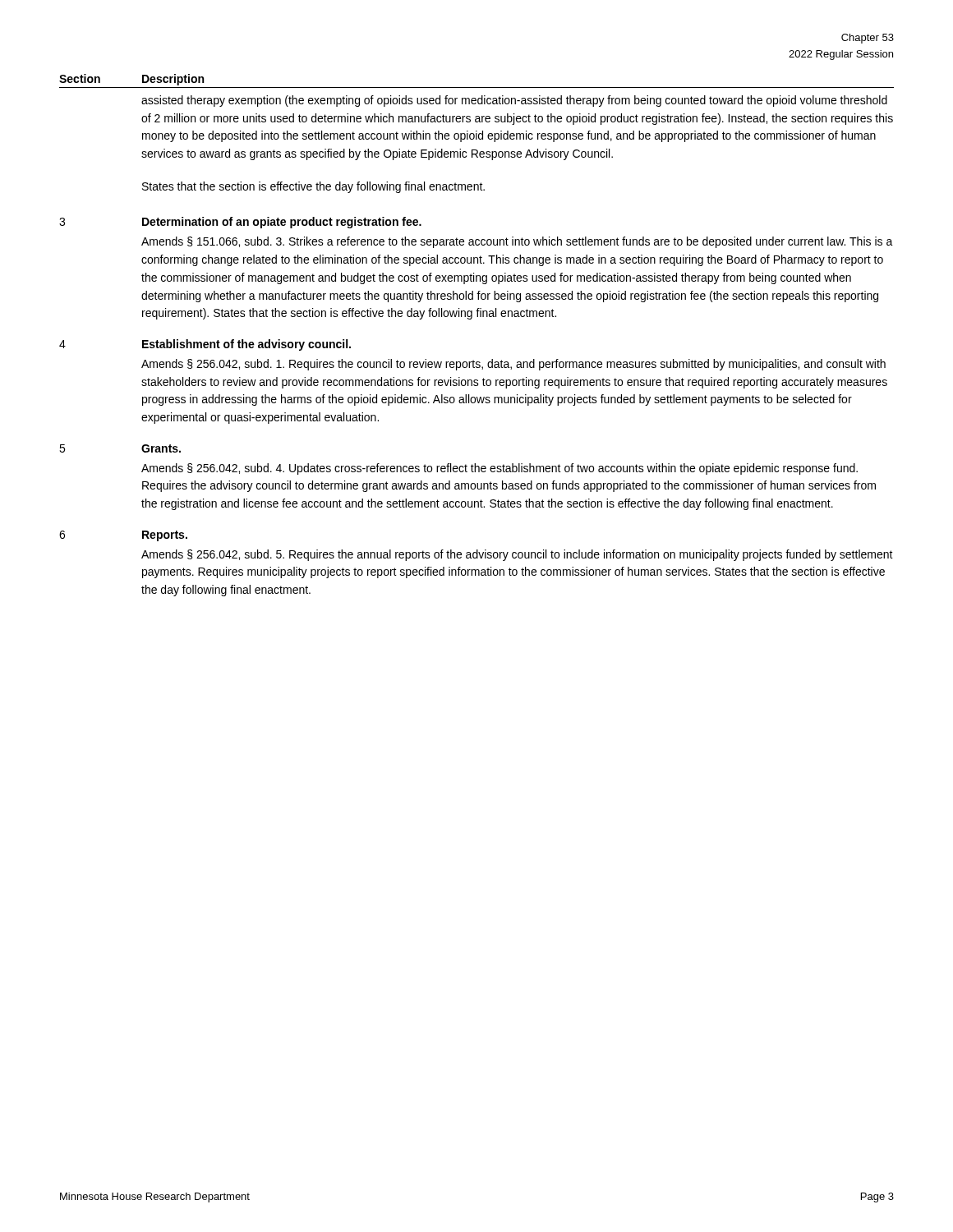Image resolution: width=953 pixels, height=1232 pixels.
Task: Find the text block with the text "Amends § 151.066, subd. 3."
Action: click(517, 278)
